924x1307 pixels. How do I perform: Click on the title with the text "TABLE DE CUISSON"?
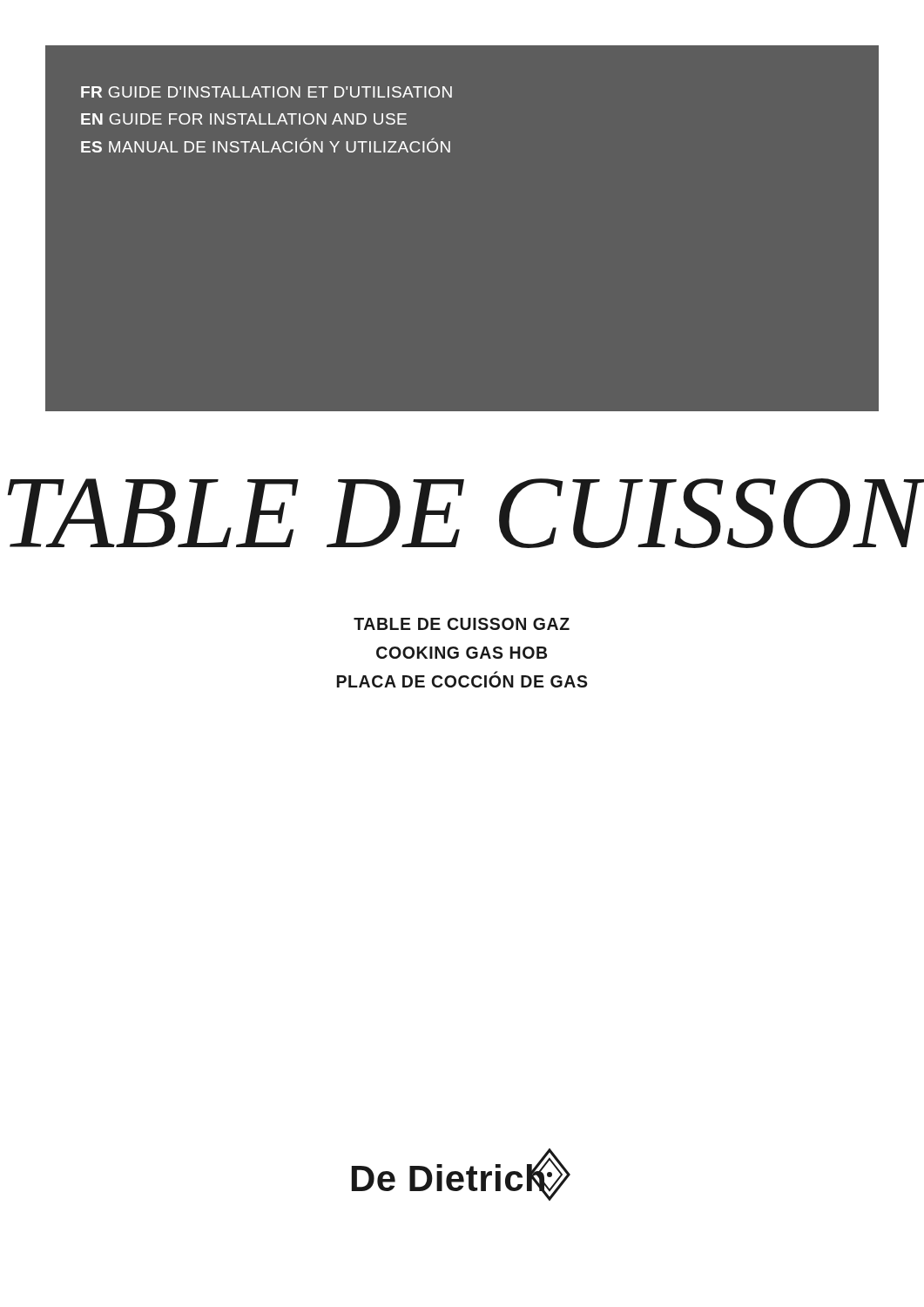[x=462, y=513]
